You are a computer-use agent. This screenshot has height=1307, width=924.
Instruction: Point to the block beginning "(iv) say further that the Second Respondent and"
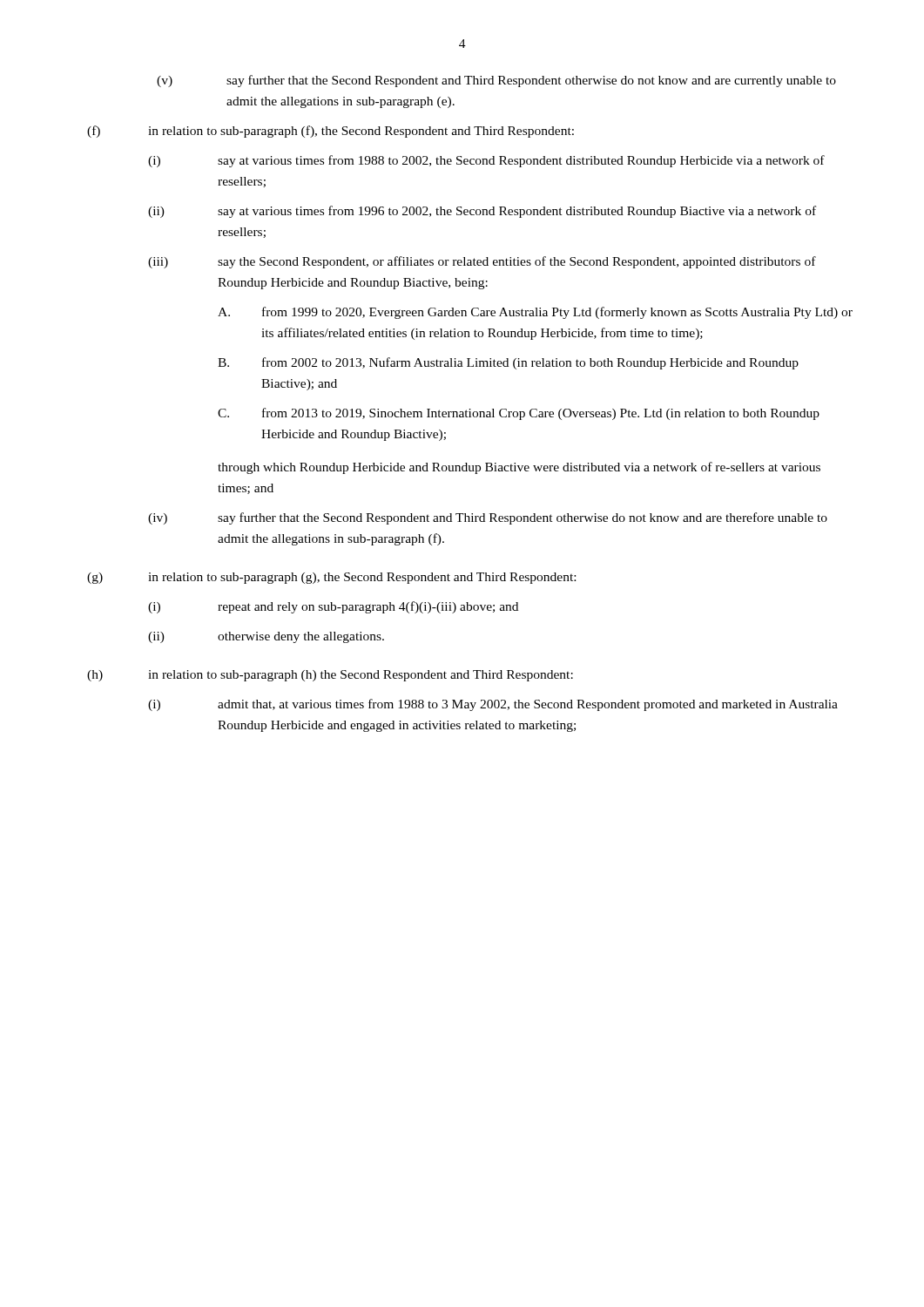click(501, 528)
